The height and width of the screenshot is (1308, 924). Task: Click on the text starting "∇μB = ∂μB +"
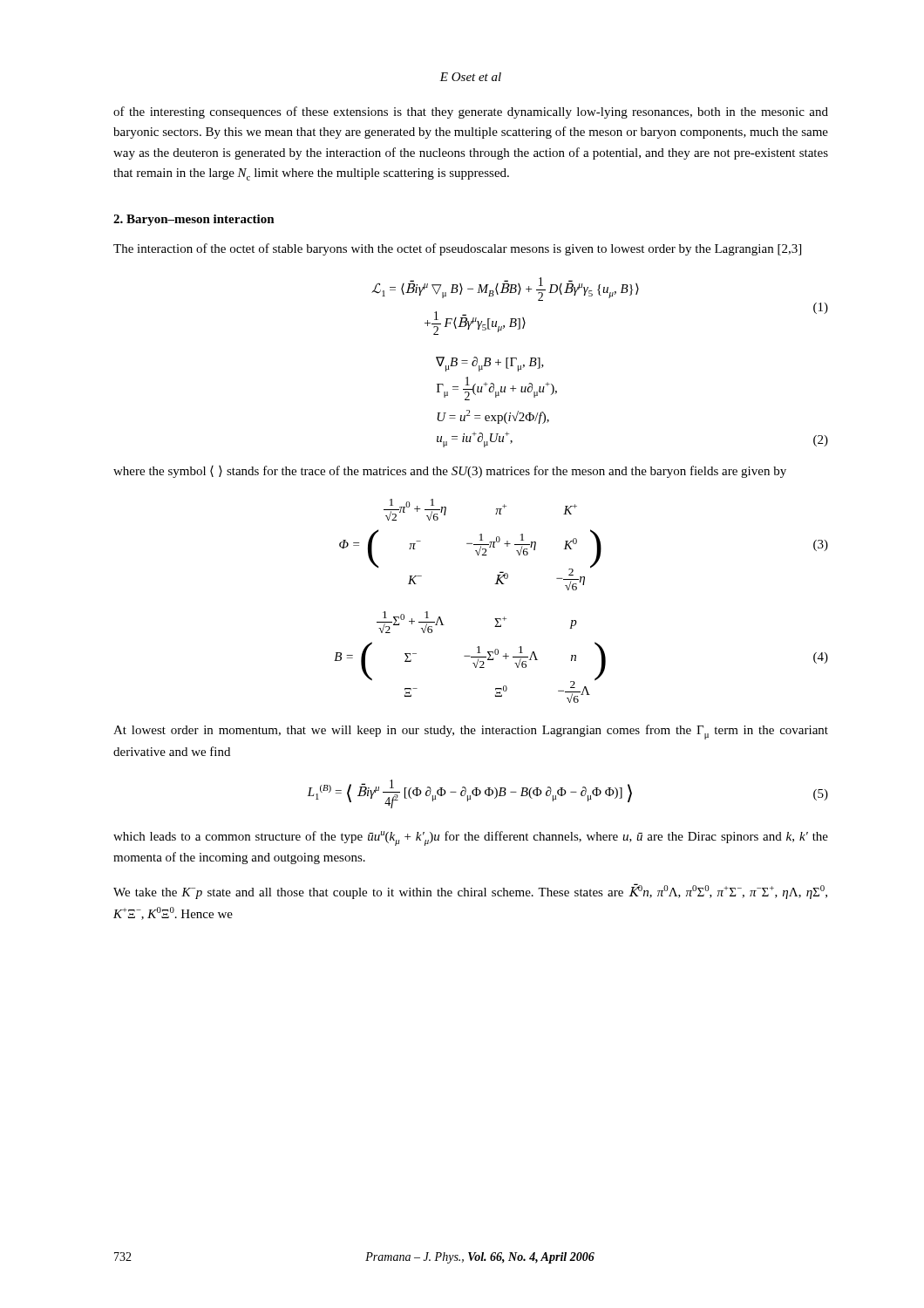pyautogui.click(x=471, y=400)
